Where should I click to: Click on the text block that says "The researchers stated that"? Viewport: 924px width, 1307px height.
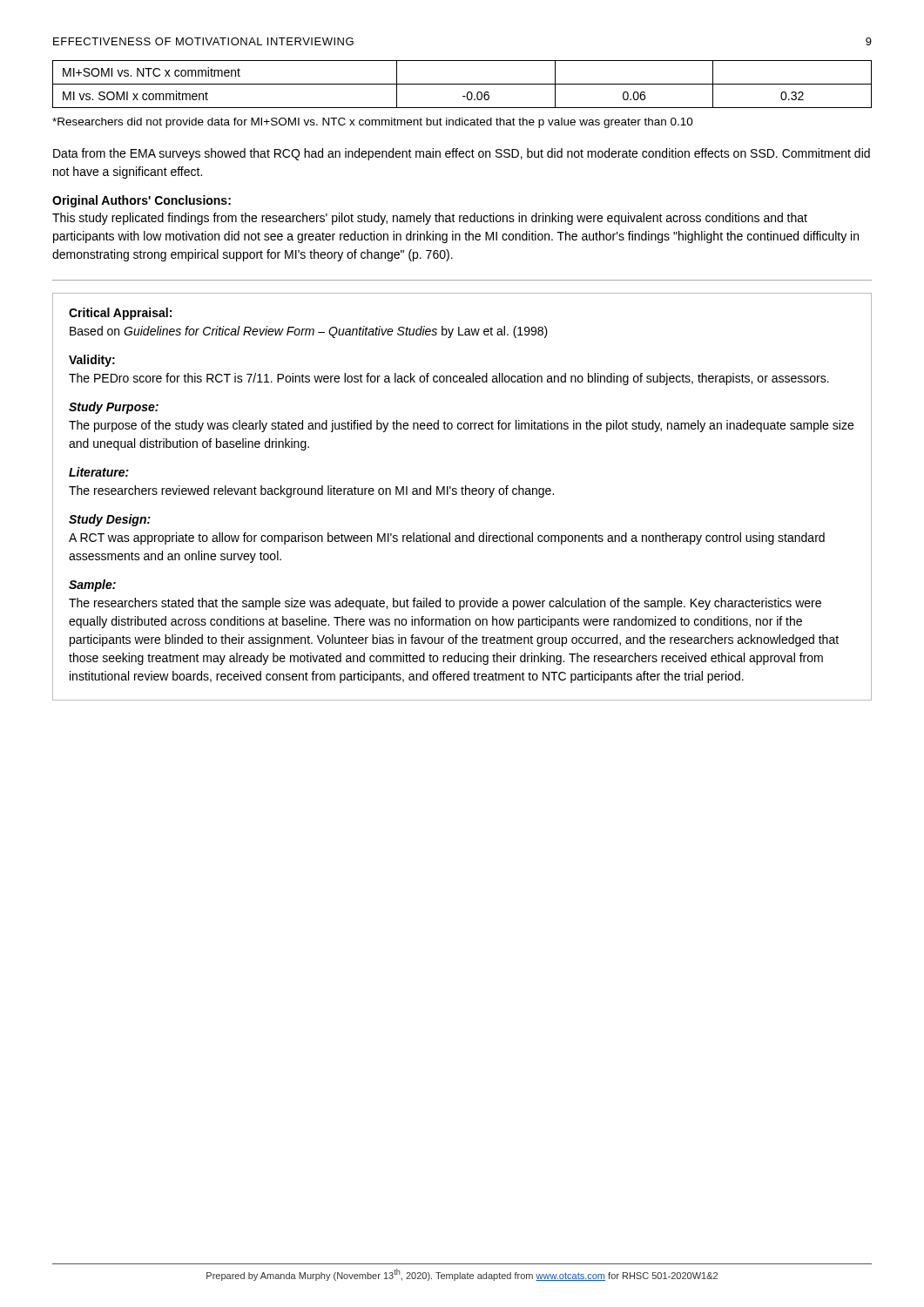pyautogui.click(x=454, y=639)
